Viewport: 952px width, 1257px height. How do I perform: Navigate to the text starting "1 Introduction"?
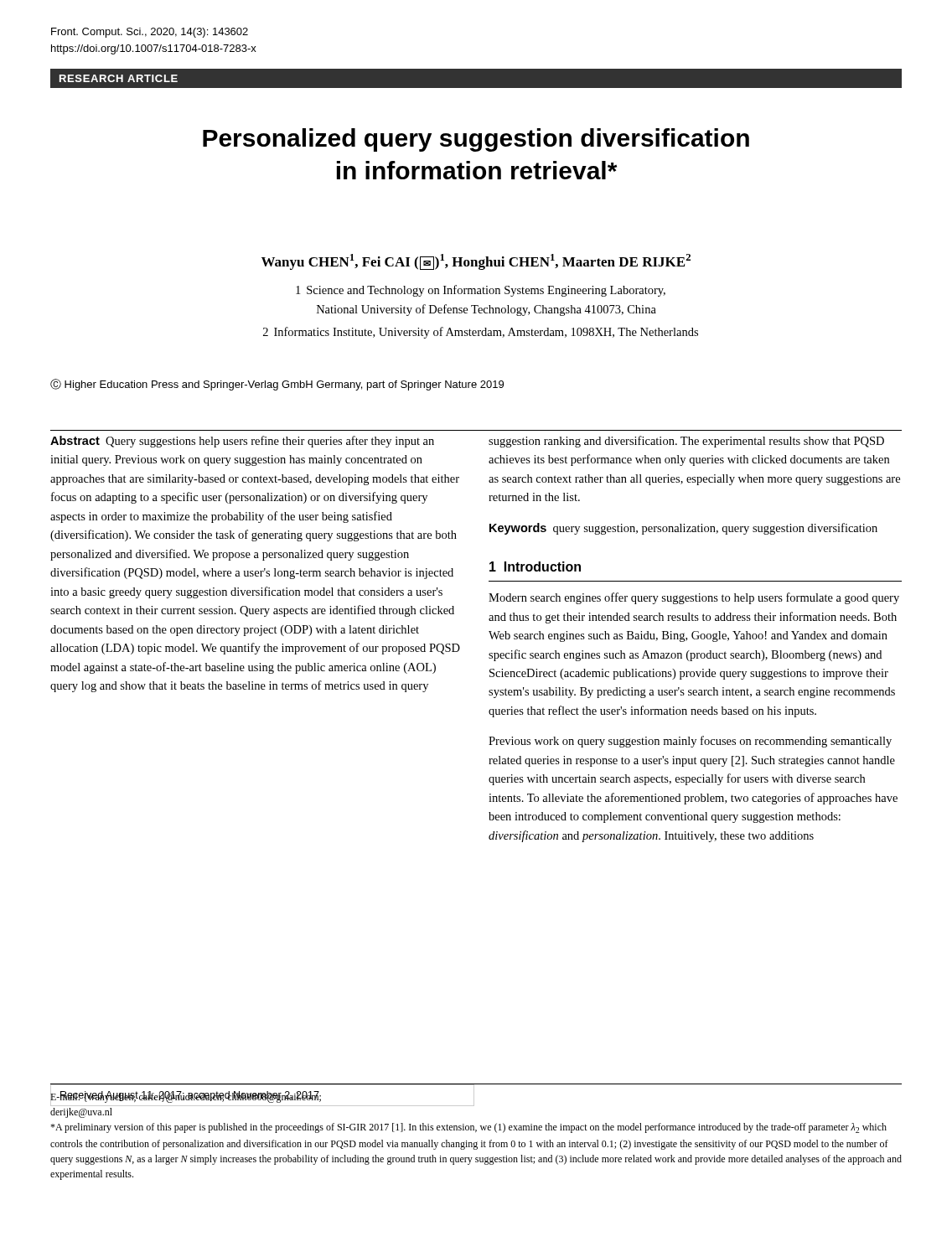(535, 567)
